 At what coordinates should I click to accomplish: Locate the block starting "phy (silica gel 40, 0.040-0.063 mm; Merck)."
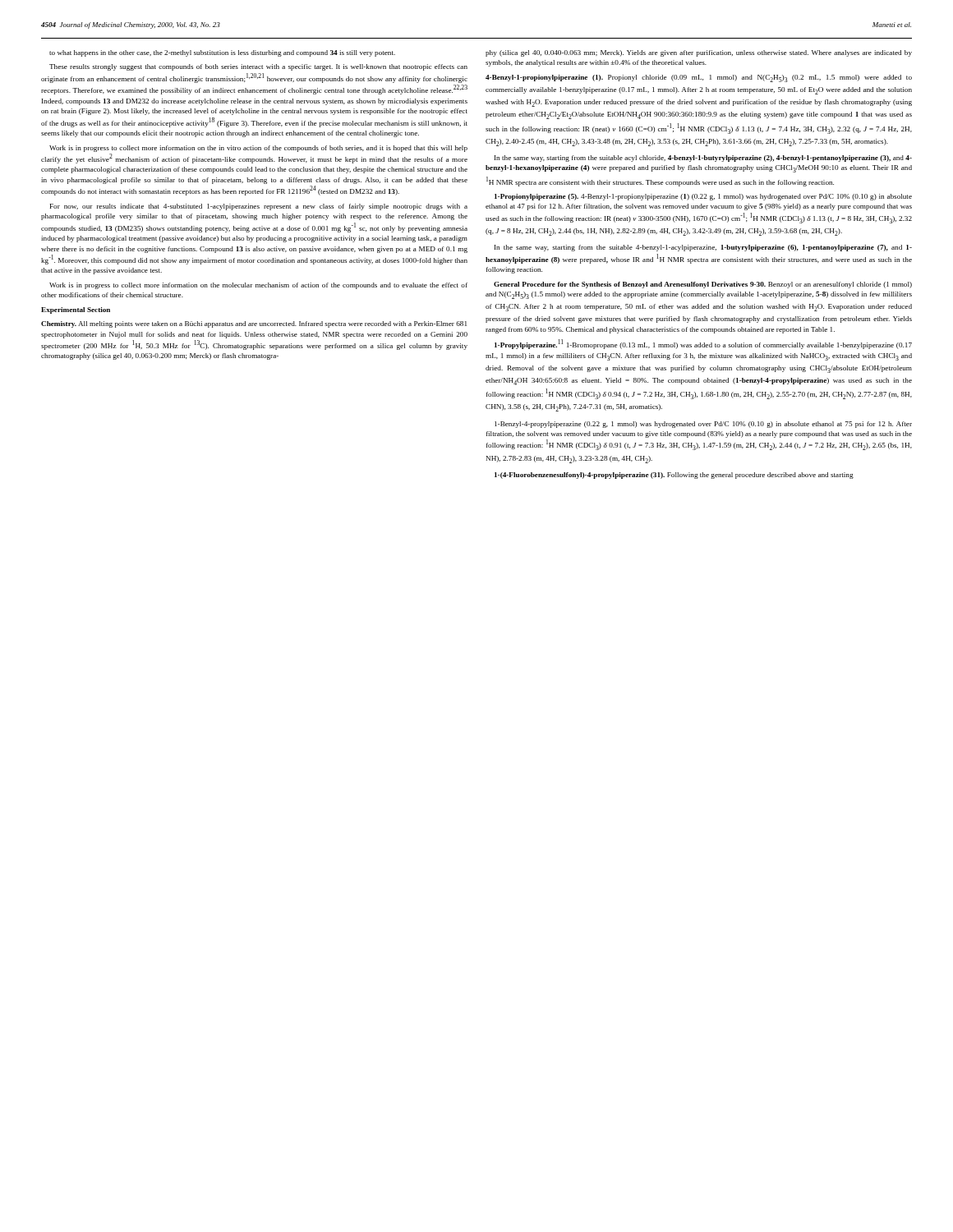pos(699,264)
